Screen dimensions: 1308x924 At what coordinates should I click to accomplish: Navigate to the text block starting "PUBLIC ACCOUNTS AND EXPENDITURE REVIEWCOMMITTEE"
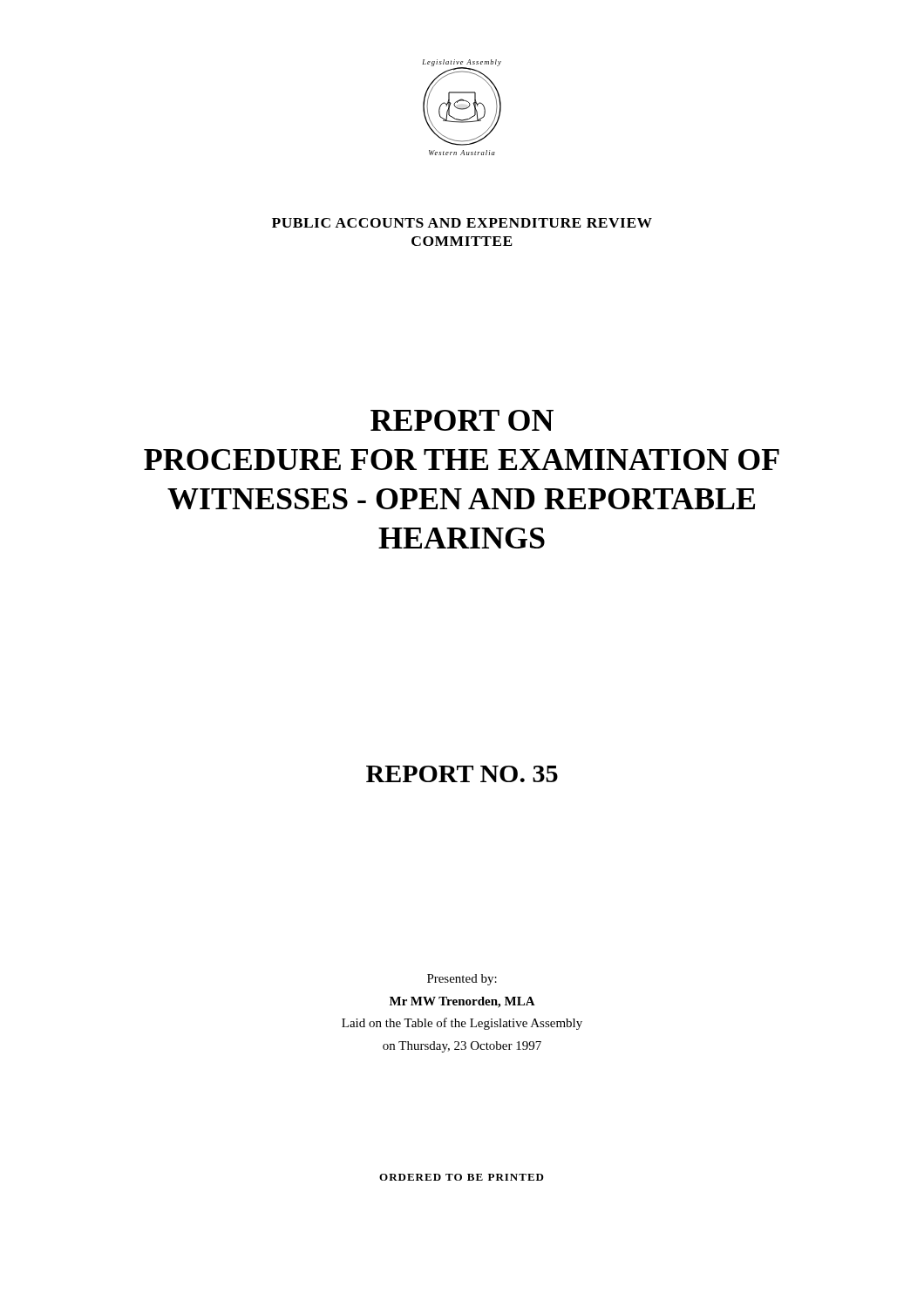[x=462, y=232]
